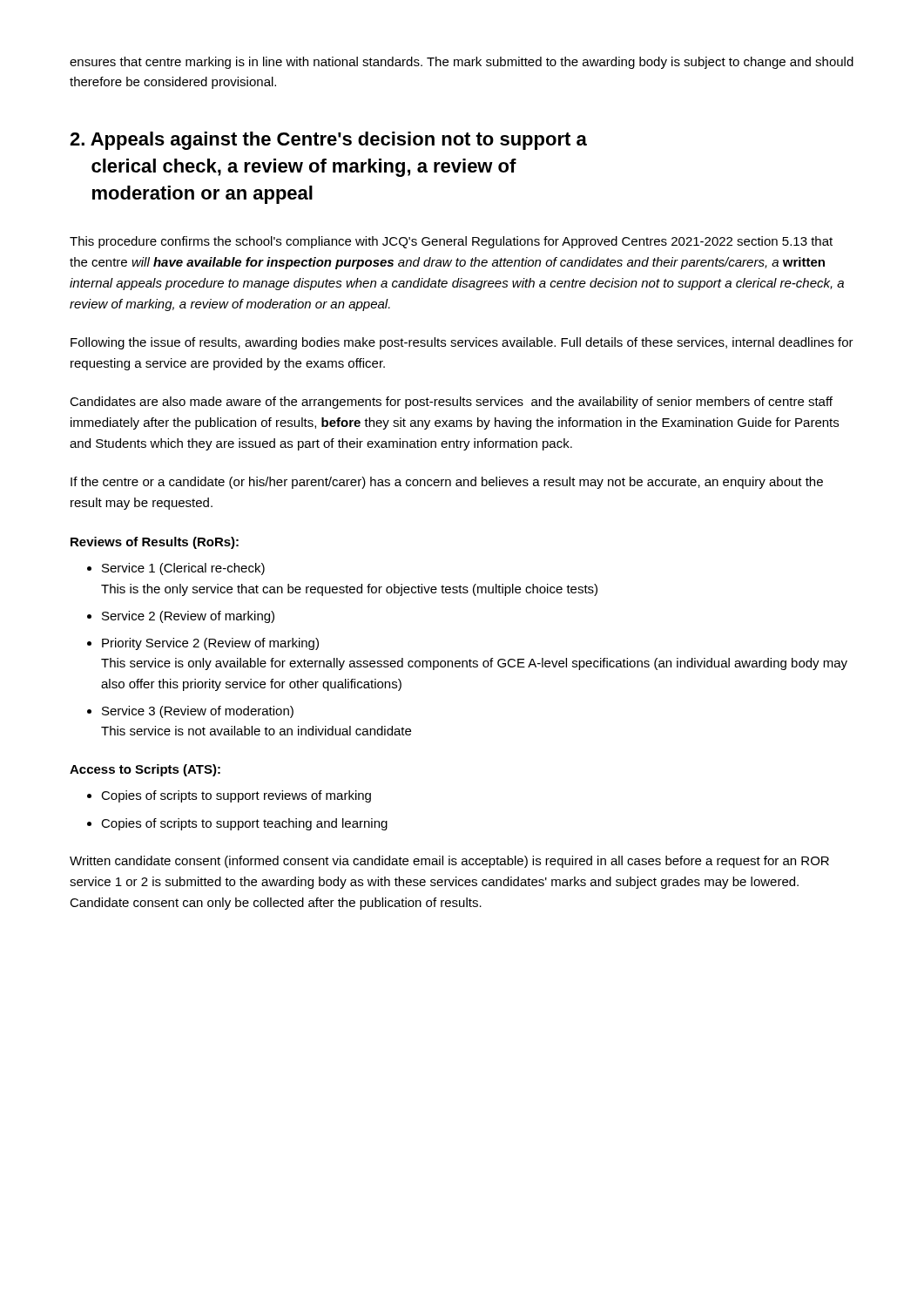Find the block on this page that starts "Service 2 (Review"
The width and height of the screenshot is (924, 1307).
pos(188,616)
